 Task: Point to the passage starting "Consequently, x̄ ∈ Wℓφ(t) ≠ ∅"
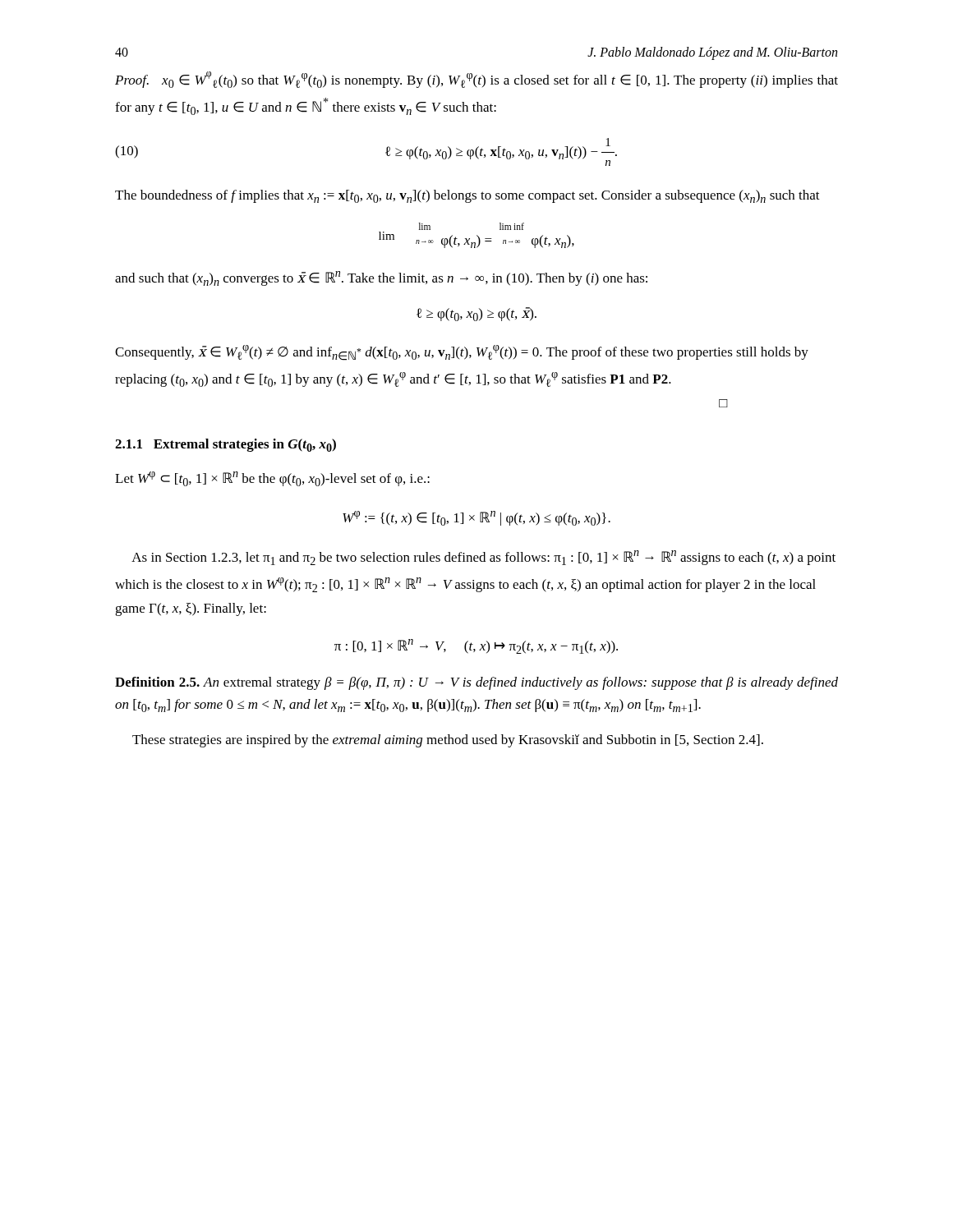pos(462,375)
